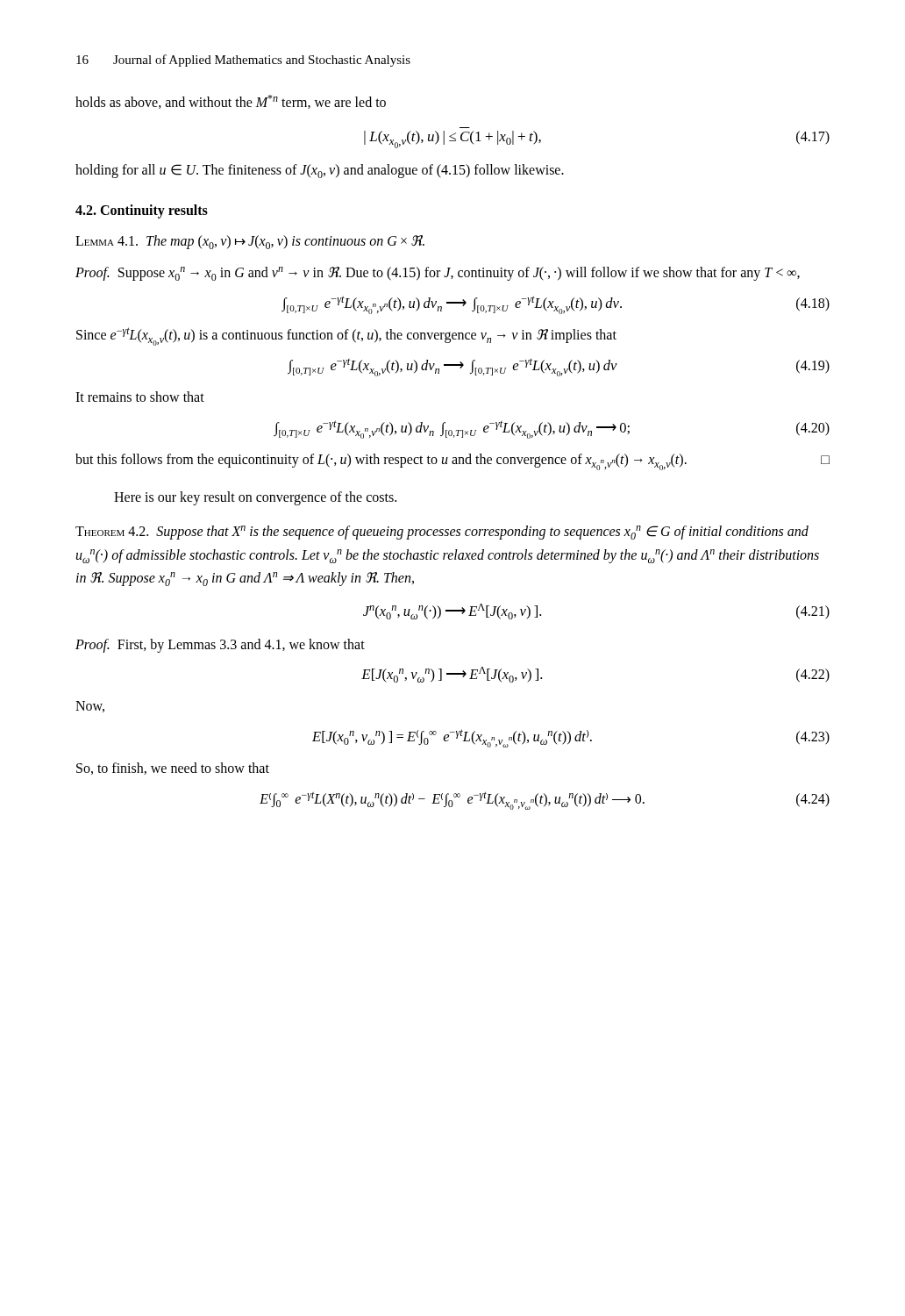Locate the formula containing "∫[0,T]×U e−γtL(xx0n,νn(t), u) dνn ⟶ ∫[0,T]×U e−γtL(xx0,ν(t), u)"
Screen dimensions: 1316x905
click(x=556, y=304)
